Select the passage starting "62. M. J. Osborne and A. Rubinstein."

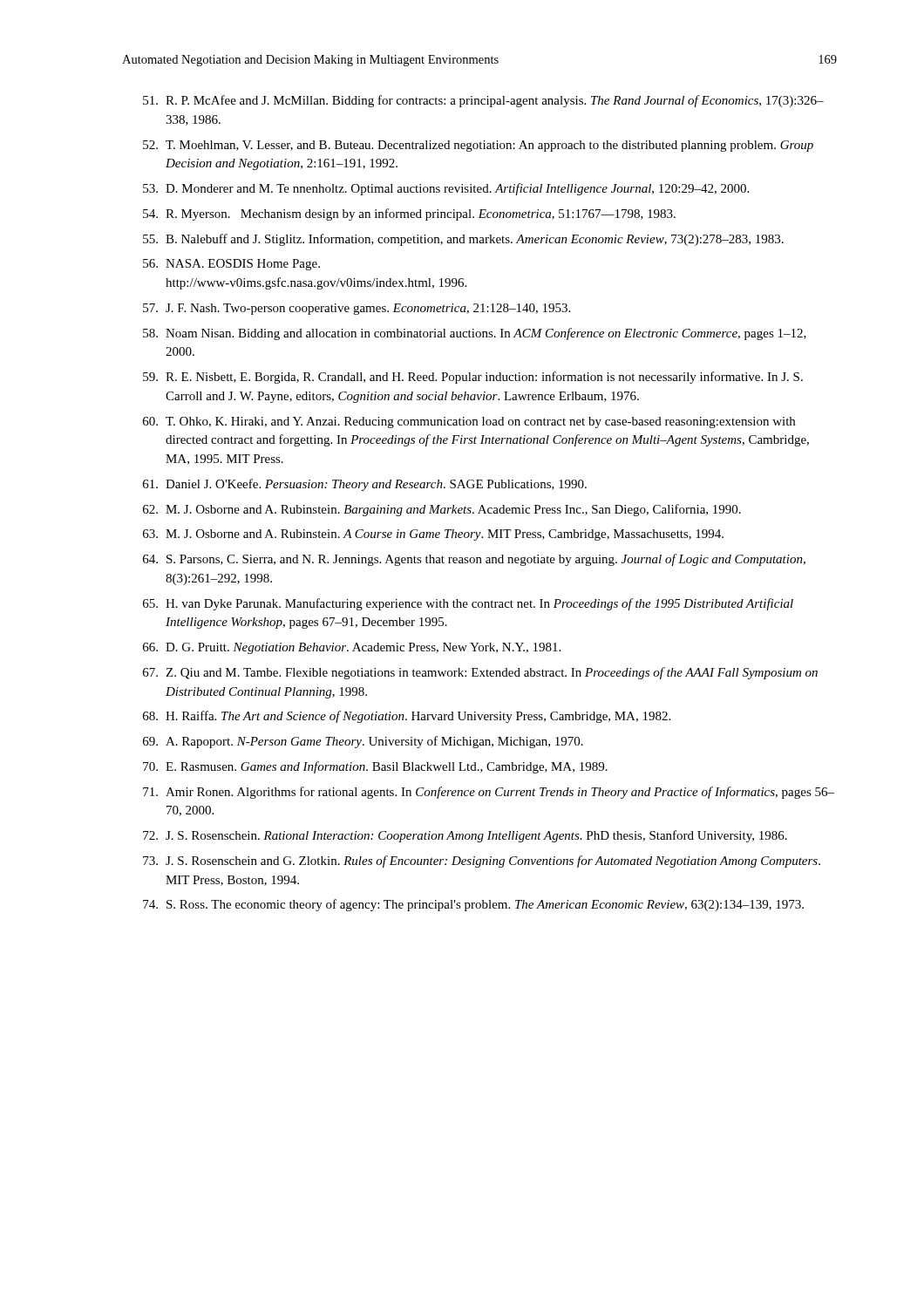tap(479, 510)
